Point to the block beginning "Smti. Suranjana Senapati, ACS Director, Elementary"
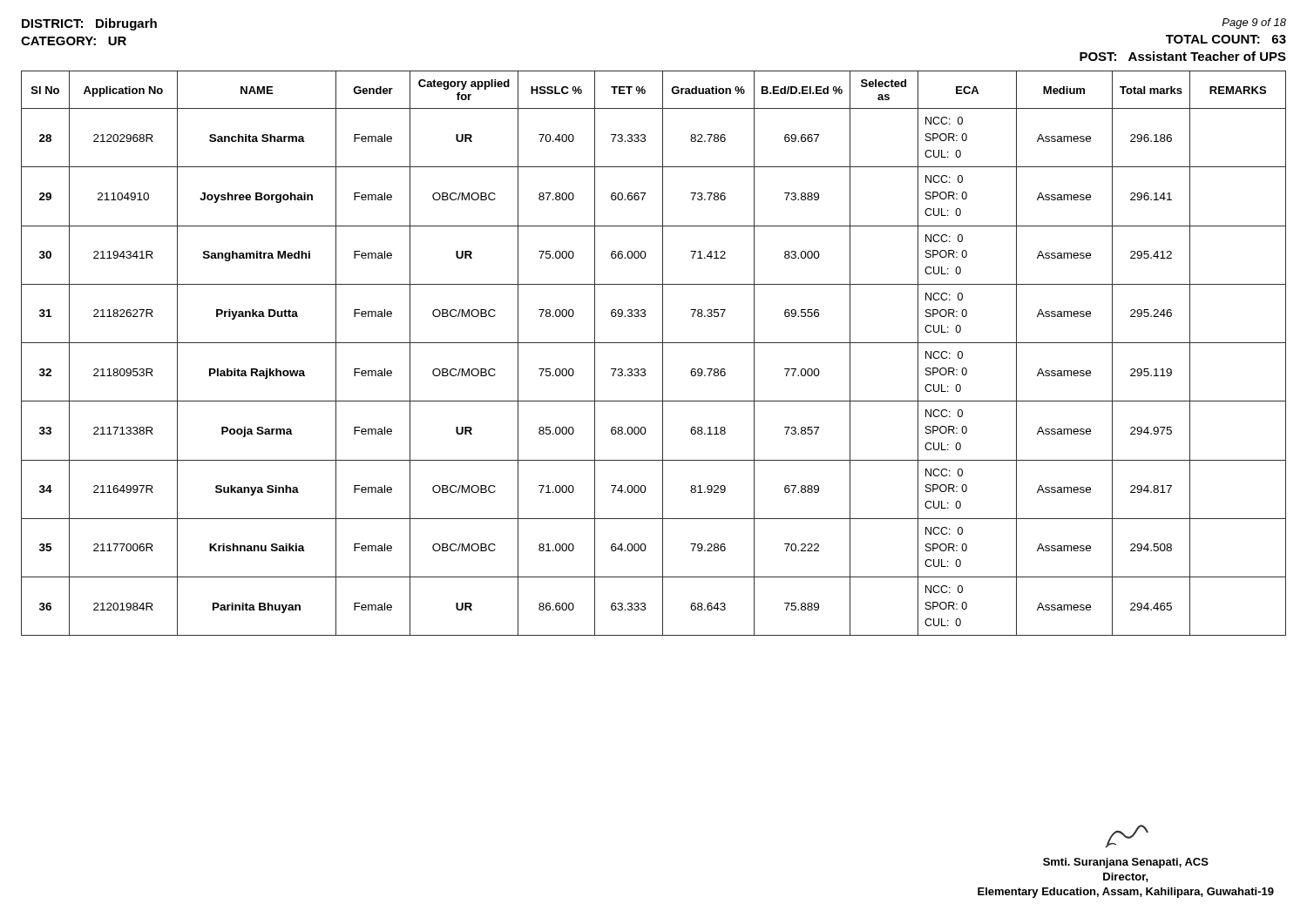 tap(1126, 857)
